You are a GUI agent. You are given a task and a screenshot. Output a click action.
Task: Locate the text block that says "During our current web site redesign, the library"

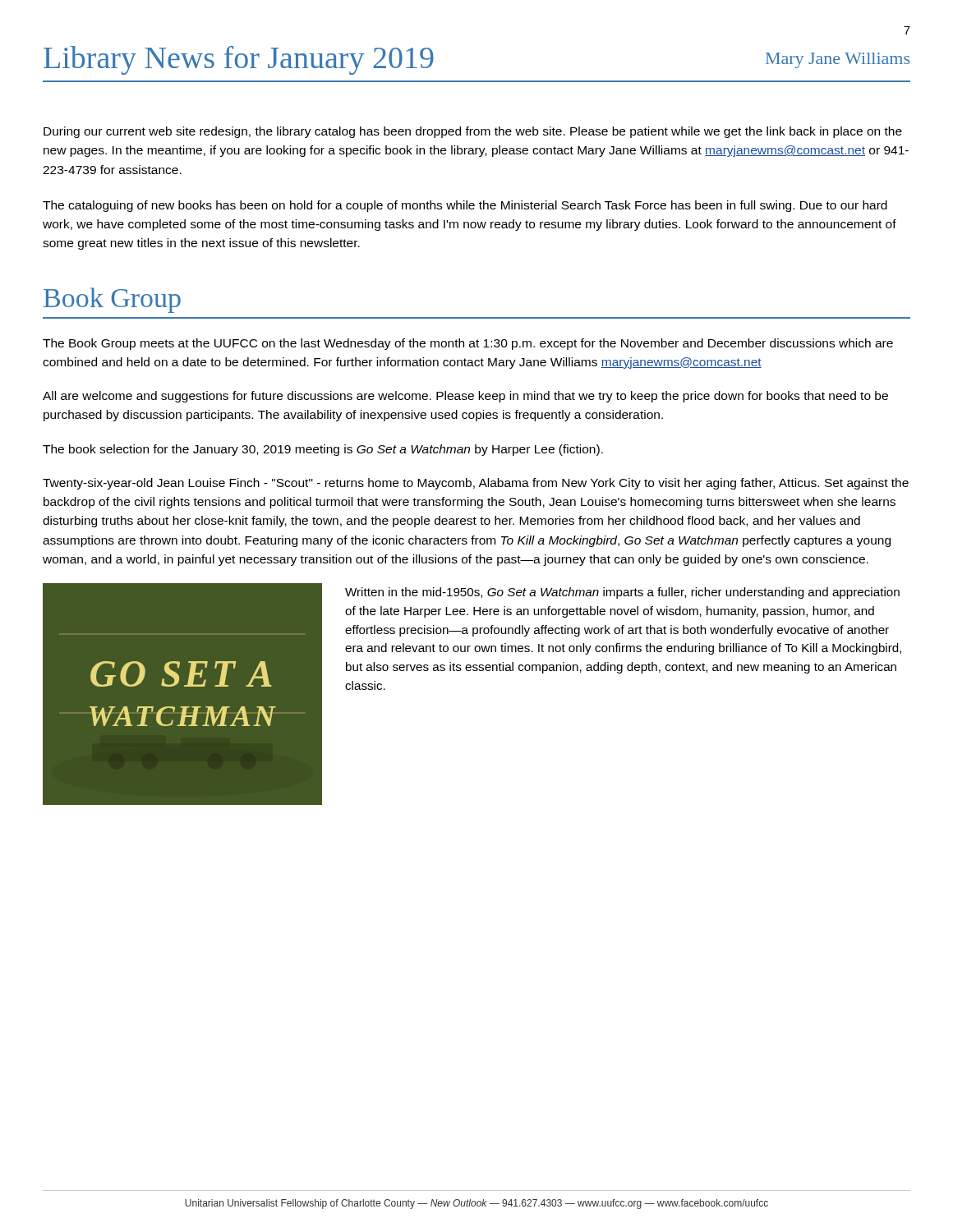tap(476, 150)
